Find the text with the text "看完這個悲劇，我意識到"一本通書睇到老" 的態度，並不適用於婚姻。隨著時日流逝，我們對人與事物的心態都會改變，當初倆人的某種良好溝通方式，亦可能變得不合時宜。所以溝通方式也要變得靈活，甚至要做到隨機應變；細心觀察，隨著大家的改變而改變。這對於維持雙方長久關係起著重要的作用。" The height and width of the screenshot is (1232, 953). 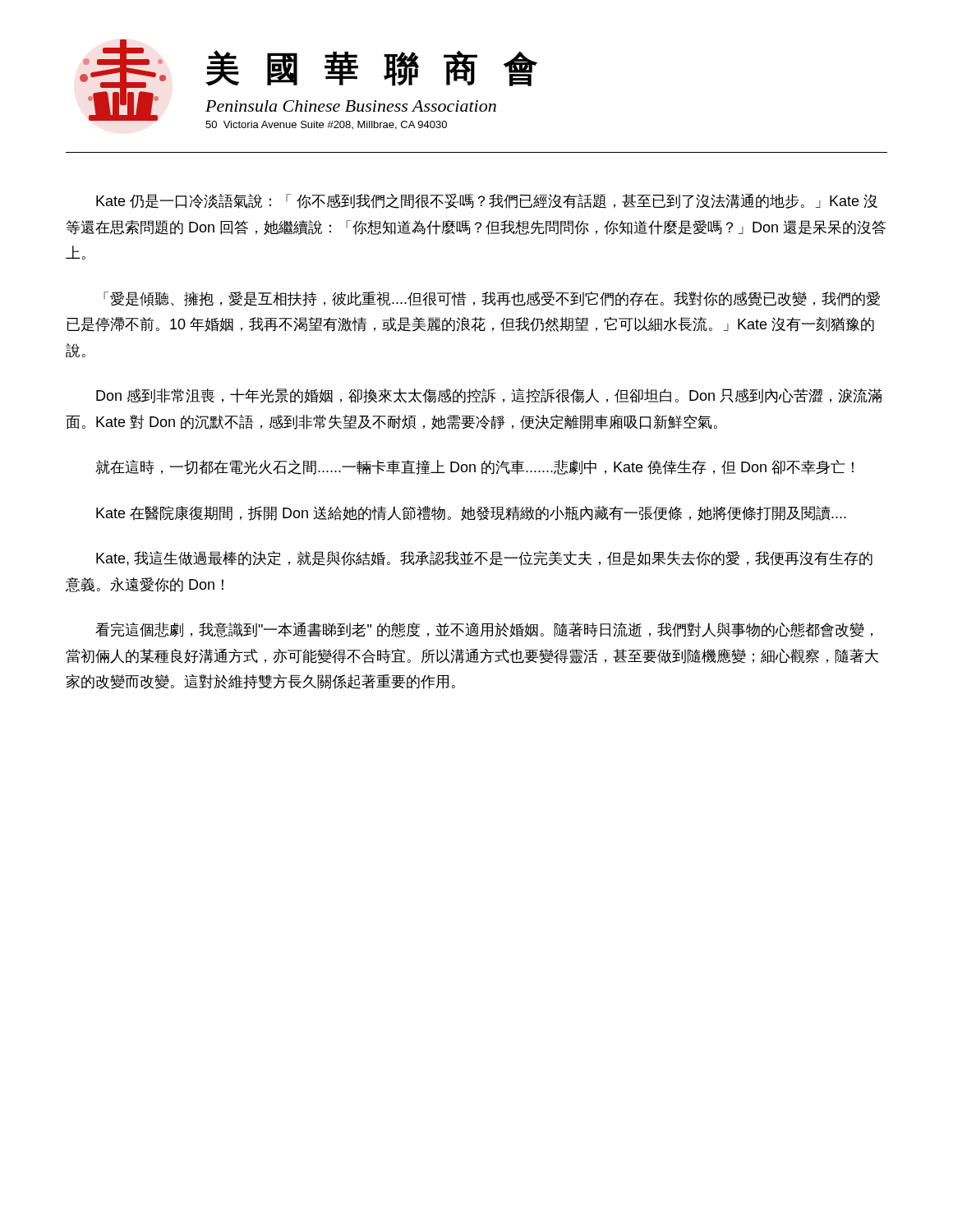coord(472,656)
